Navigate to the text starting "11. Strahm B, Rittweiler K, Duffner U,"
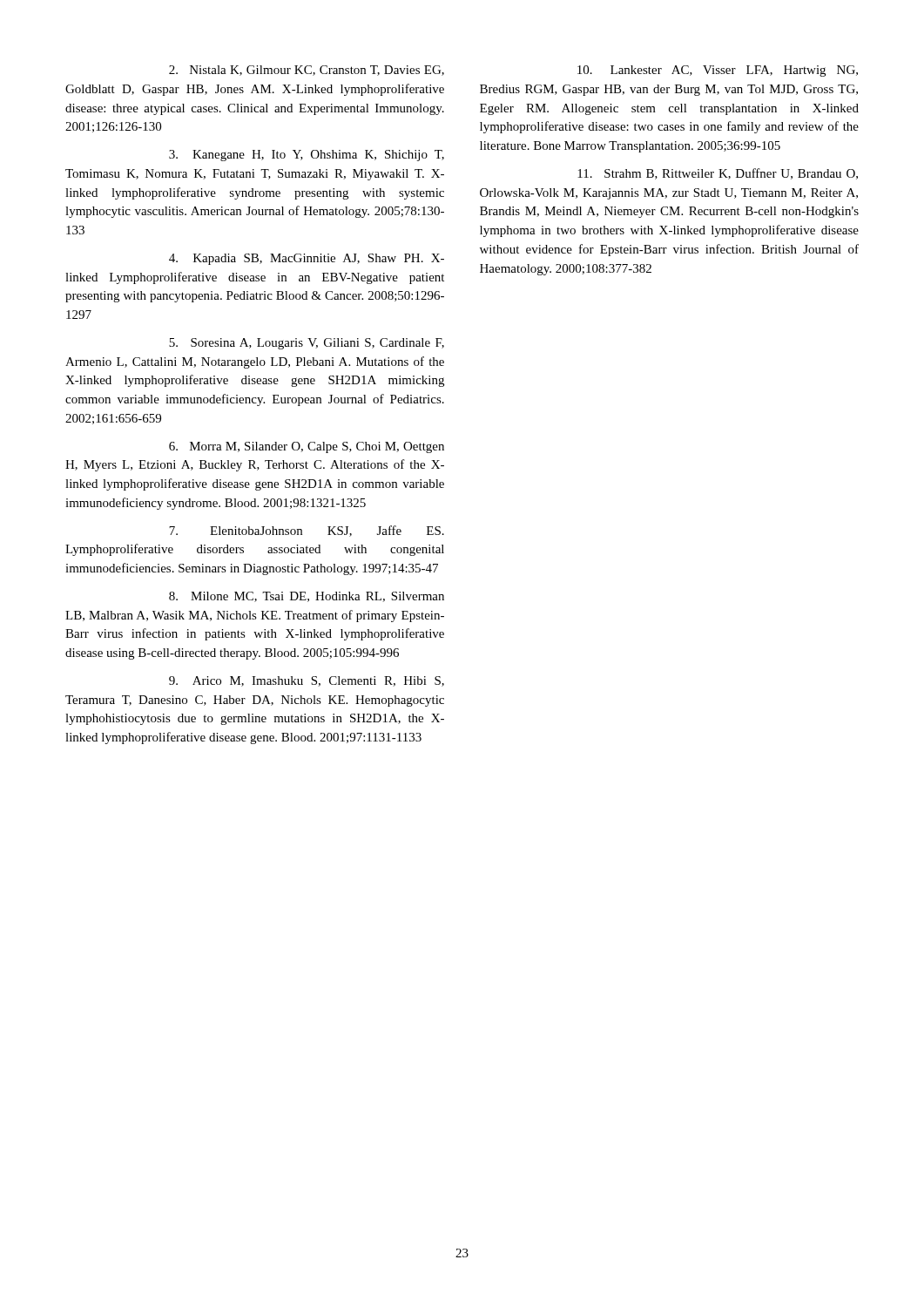Viewport: 924px width, 1307px height. tap(669, 220)
